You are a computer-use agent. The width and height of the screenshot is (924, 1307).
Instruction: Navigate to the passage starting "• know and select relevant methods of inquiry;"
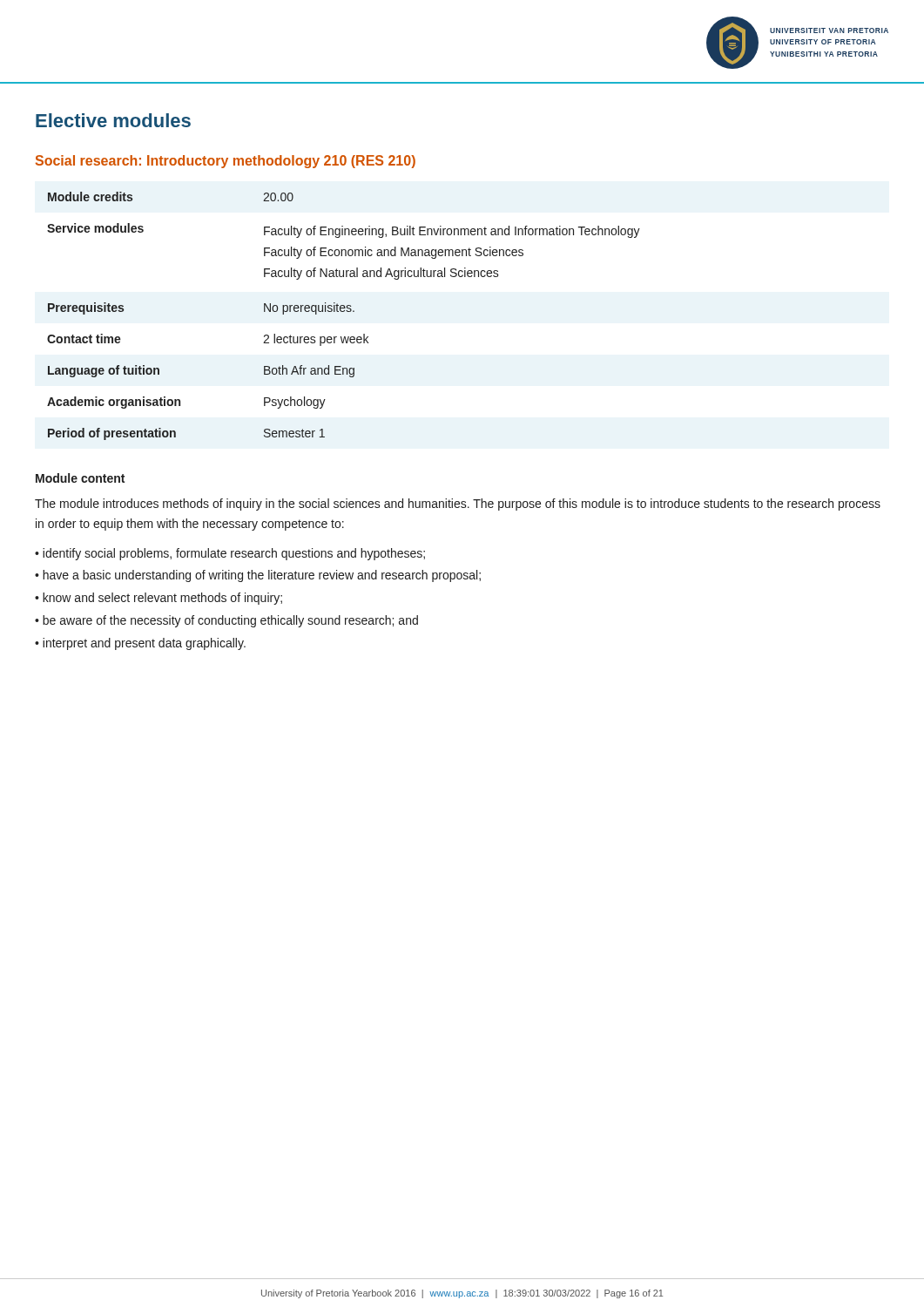159,598
